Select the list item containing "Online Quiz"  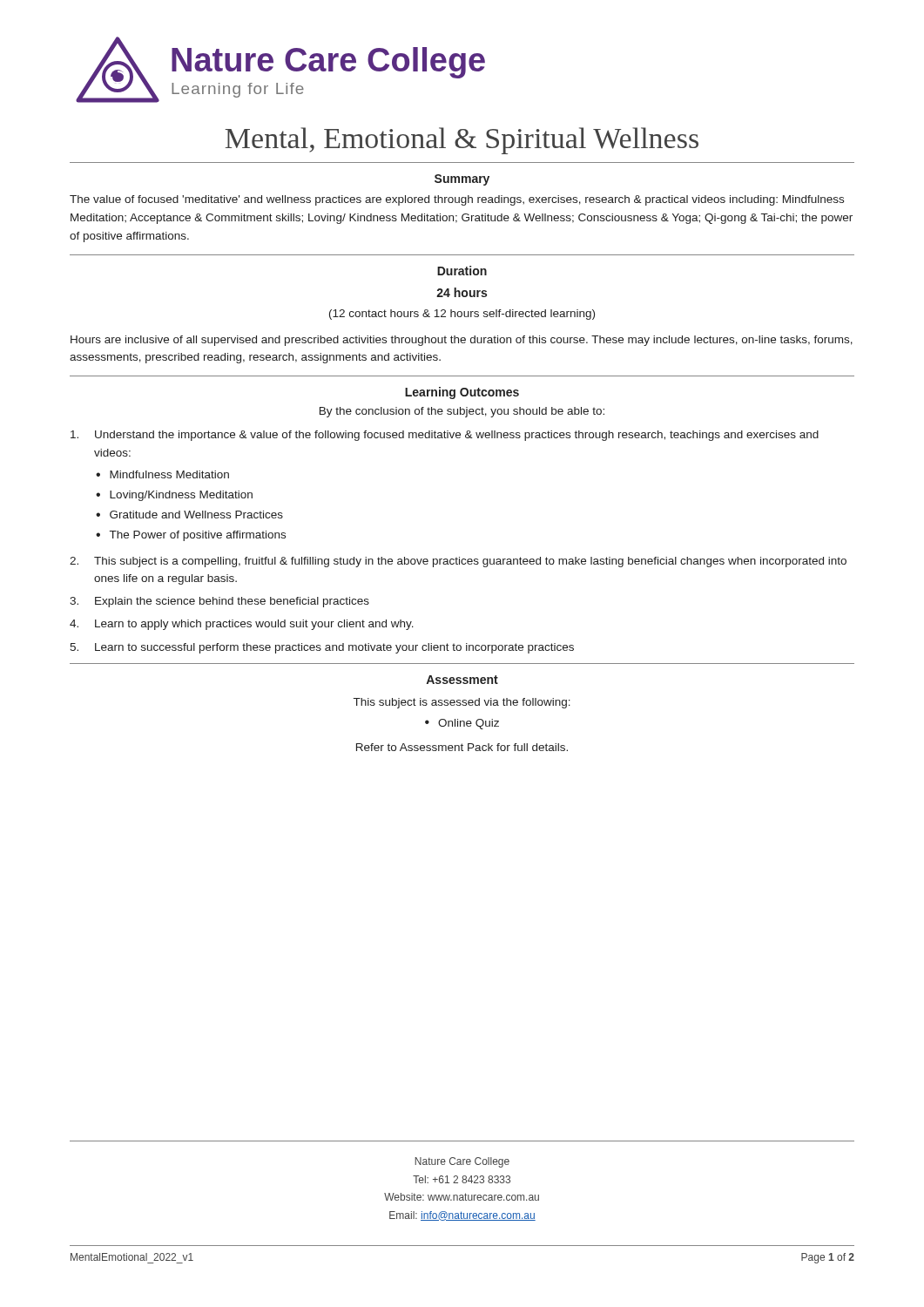pyautogui.click(x=469, y=723)
